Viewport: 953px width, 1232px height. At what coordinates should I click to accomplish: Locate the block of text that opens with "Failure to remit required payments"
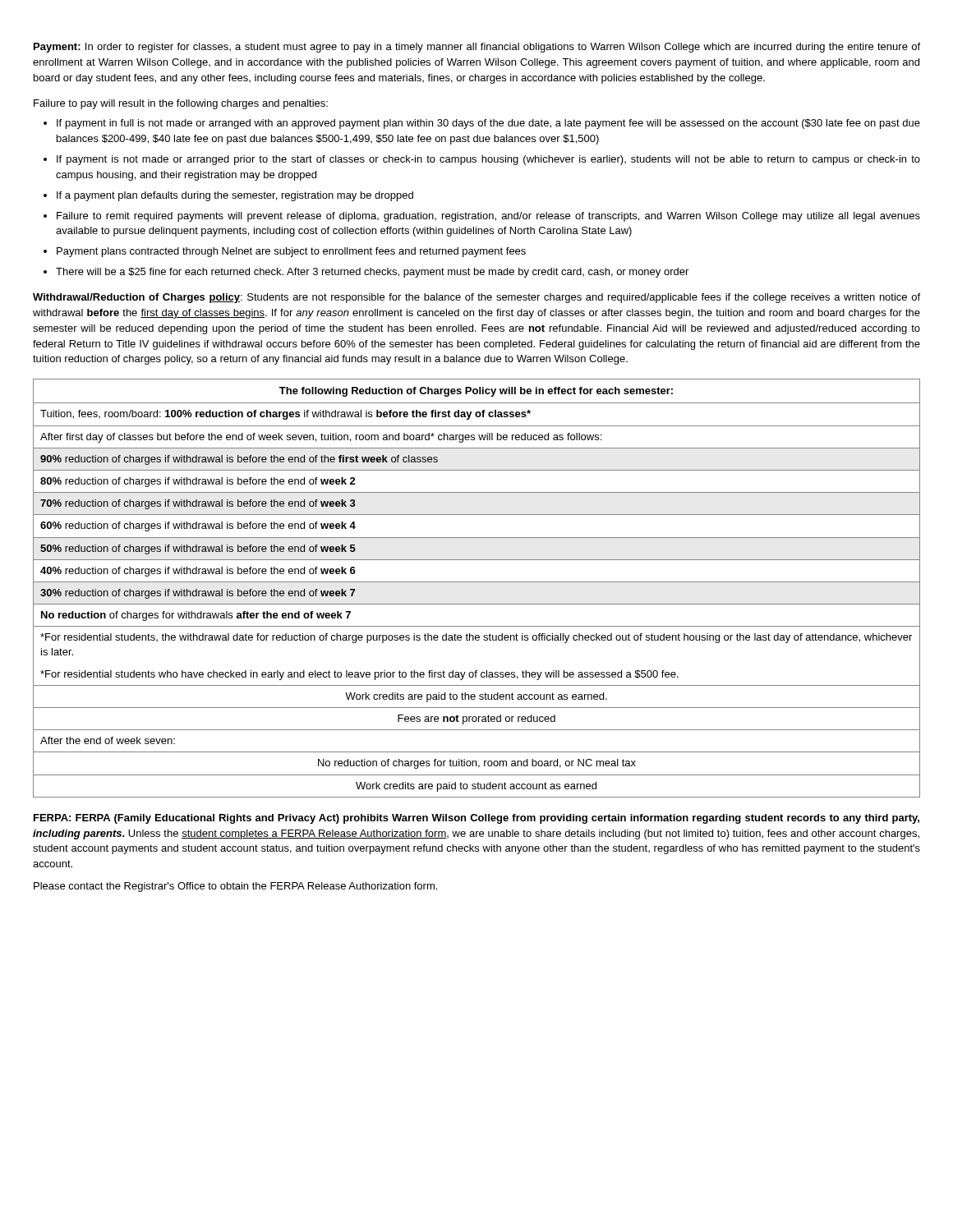(488, 223)
